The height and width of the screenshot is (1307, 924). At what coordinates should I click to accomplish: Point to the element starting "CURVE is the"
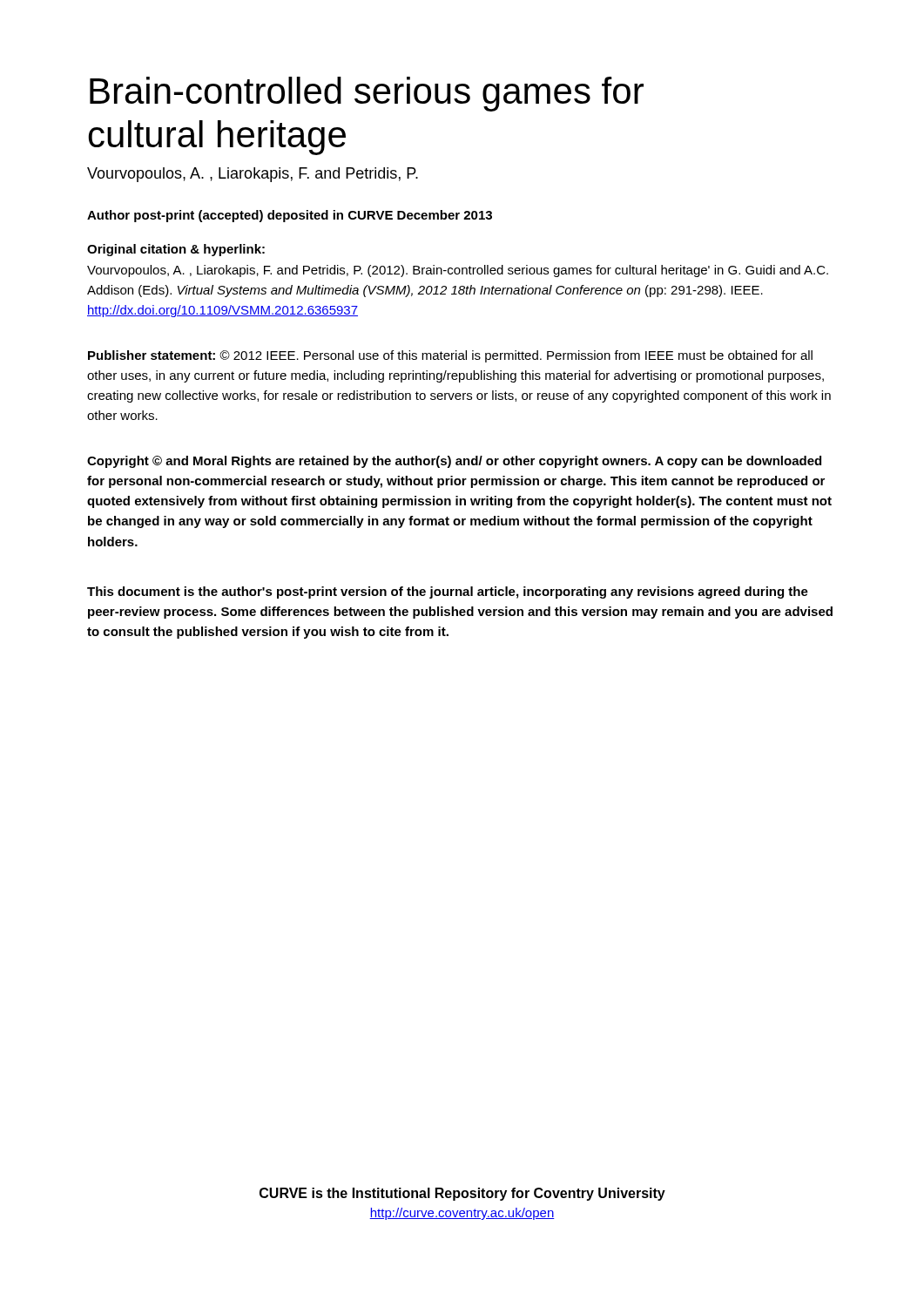pyautogui.click(x=462, y=1193)
